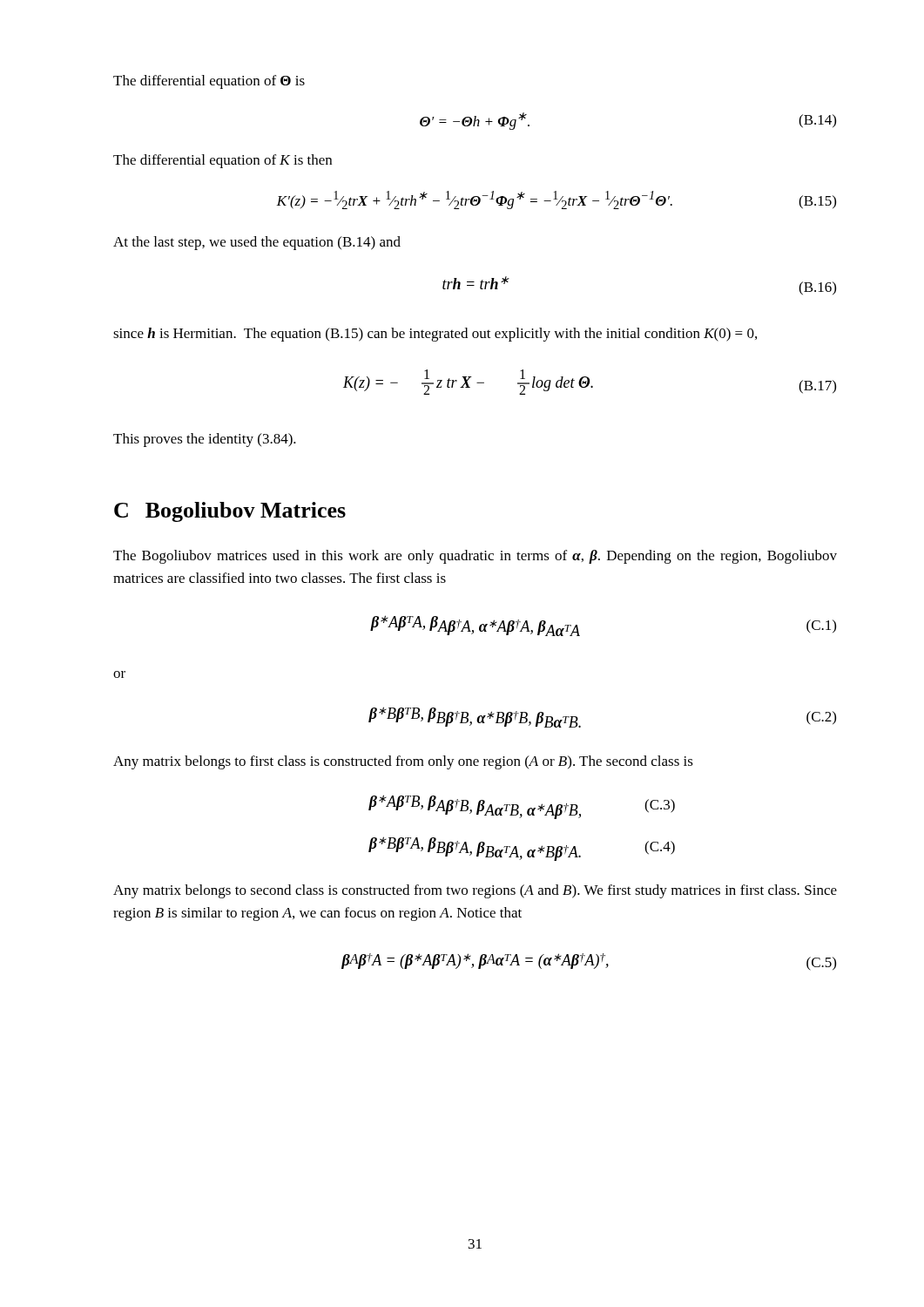Navigate to the text starting "since h is Hermitian. The equation (B.15) can"

click(435, 333)
